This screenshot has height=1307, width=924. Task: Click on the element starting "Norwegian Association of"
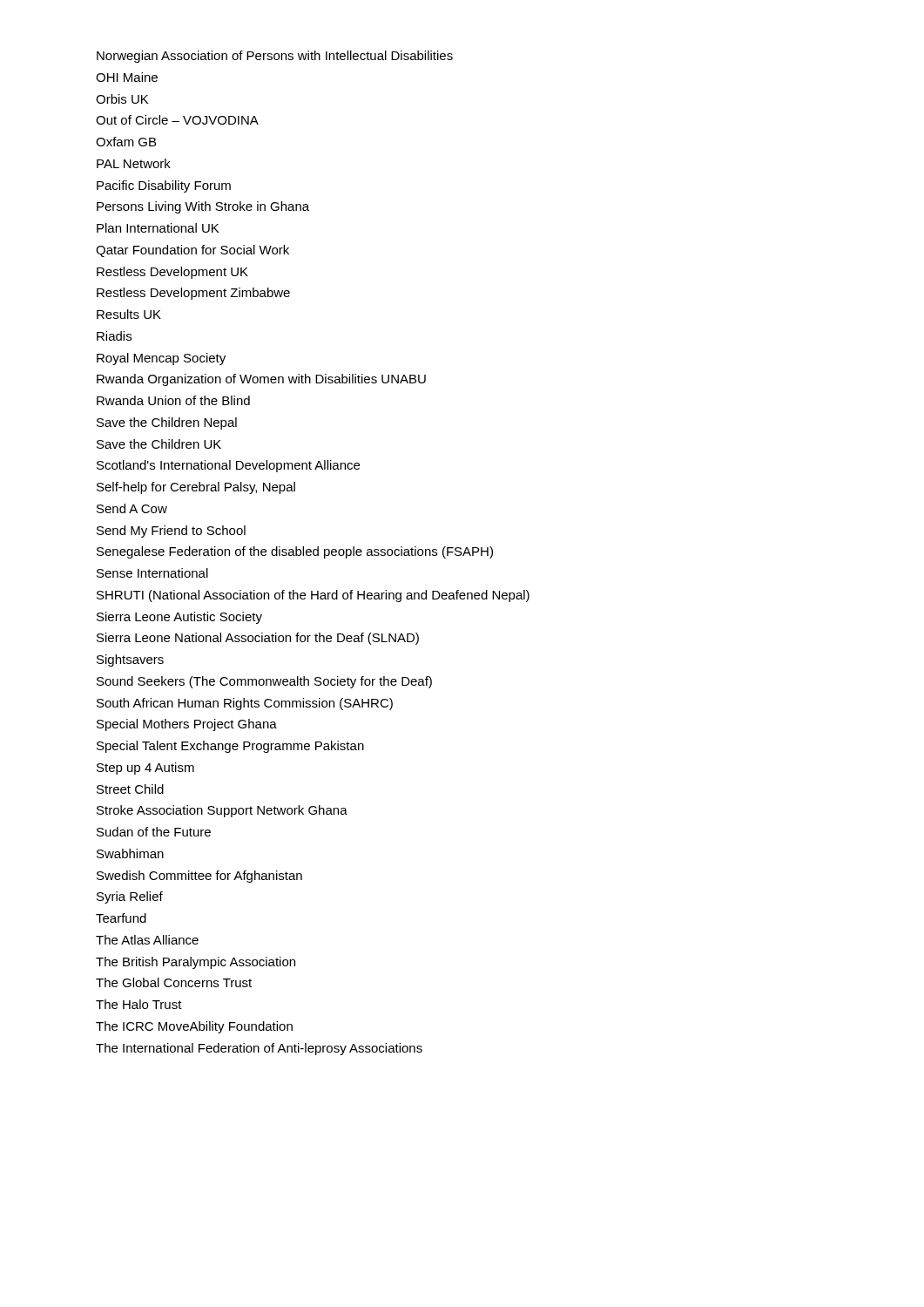pyautogui.click(x=274, y=55)
